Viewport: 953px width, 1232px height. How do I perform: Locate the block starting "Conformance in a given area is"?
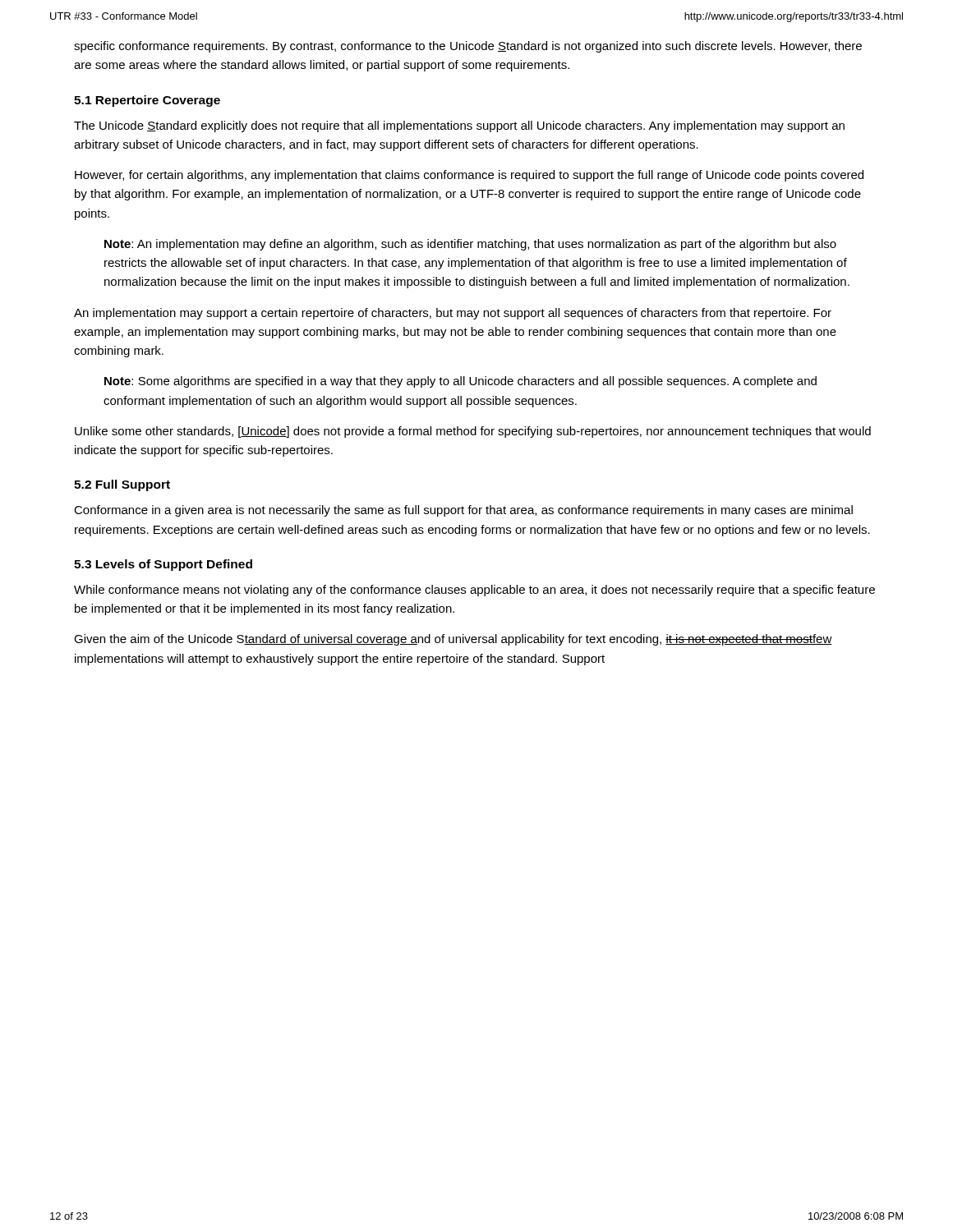click(472, 519)
